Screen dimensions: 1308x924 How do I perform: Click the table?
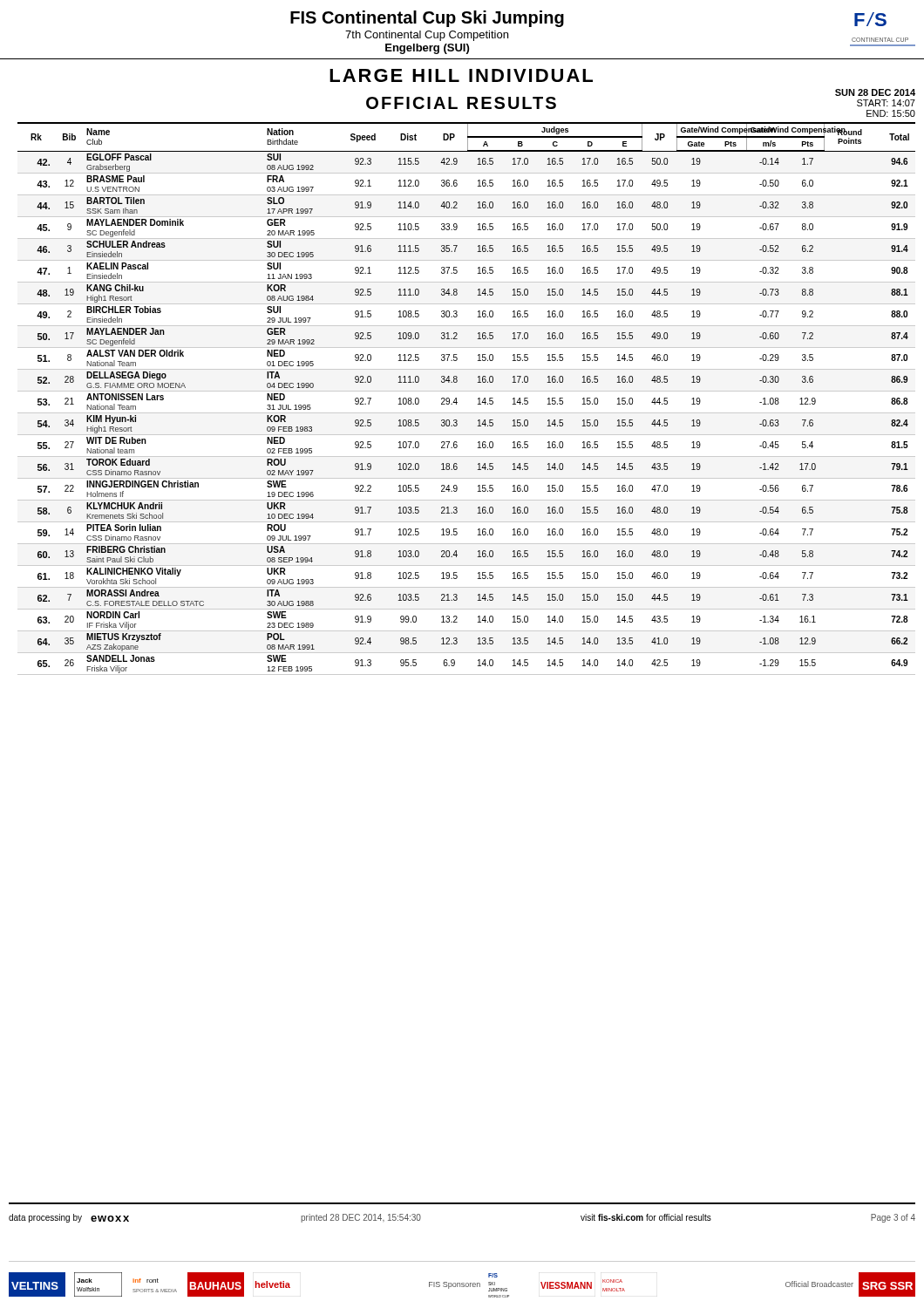pyautogui.click(x=462, y=398)
